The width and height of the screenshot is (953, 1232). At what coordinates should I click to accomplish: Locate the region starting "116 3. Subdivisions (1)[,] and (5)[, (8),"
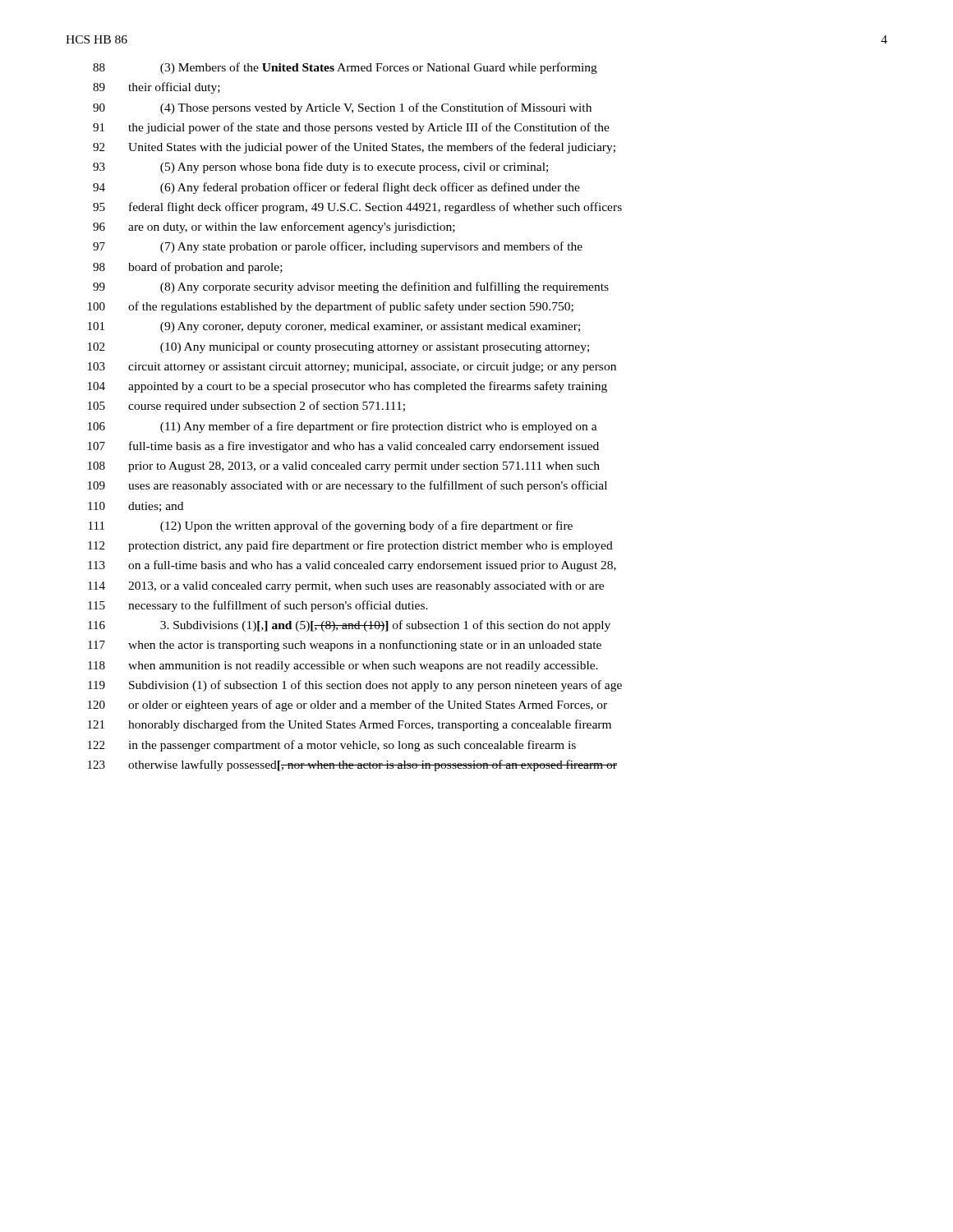click(476, 625)
